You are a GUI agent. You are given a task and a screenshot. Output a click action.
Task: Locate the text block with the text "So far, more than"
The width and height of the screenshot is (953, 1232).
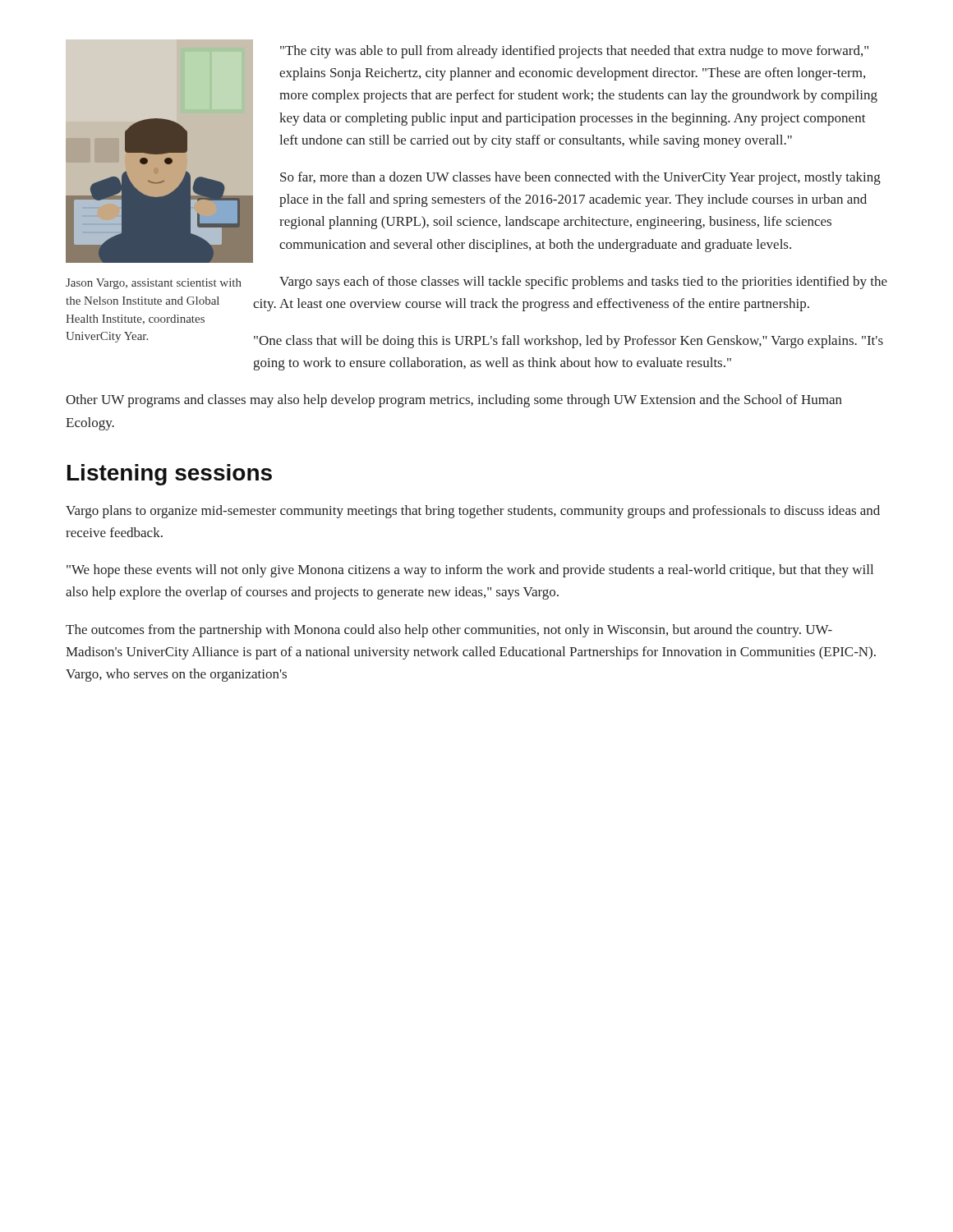tap(580, 210)
